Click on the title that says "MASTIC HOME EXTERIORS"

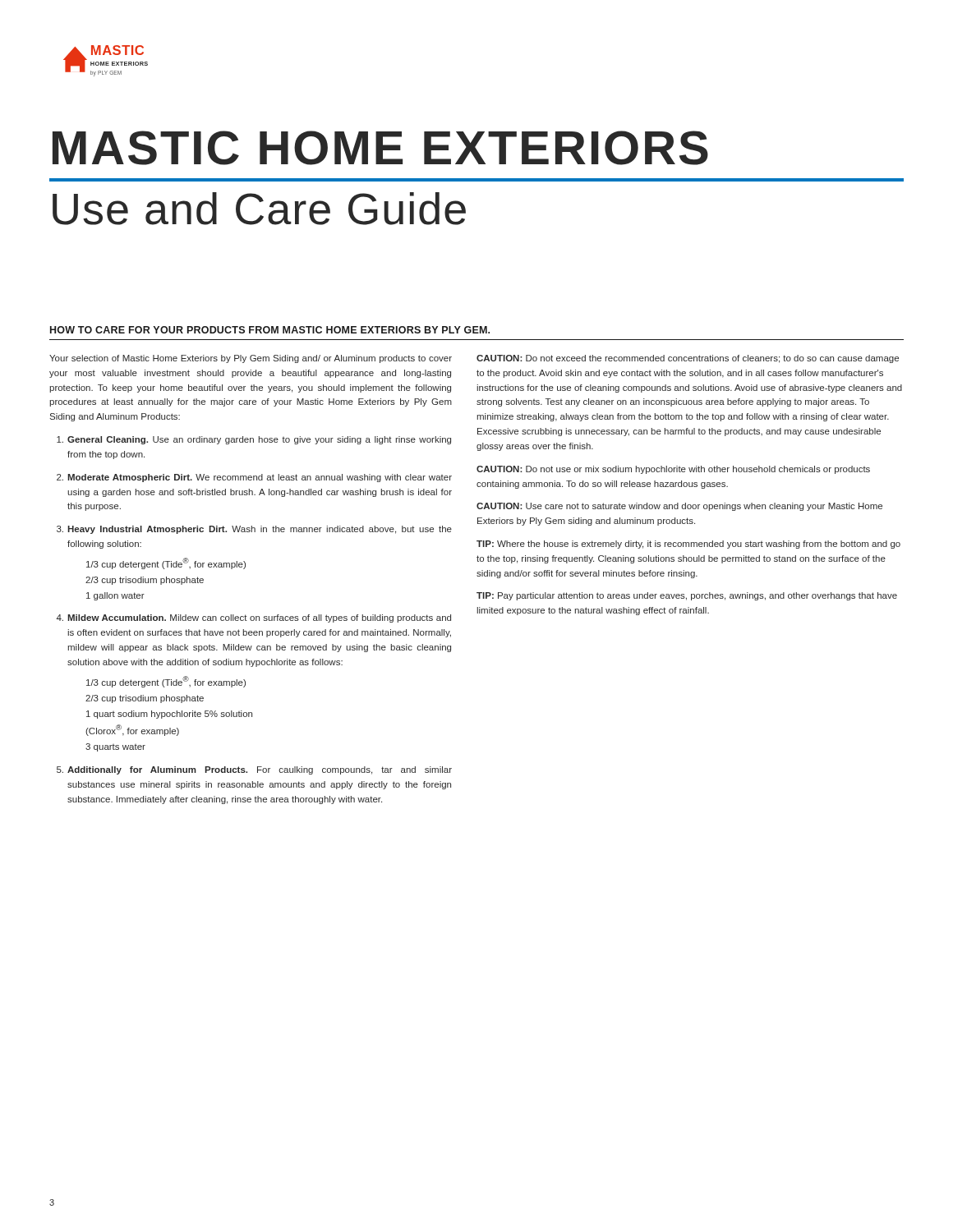(476, 148)
